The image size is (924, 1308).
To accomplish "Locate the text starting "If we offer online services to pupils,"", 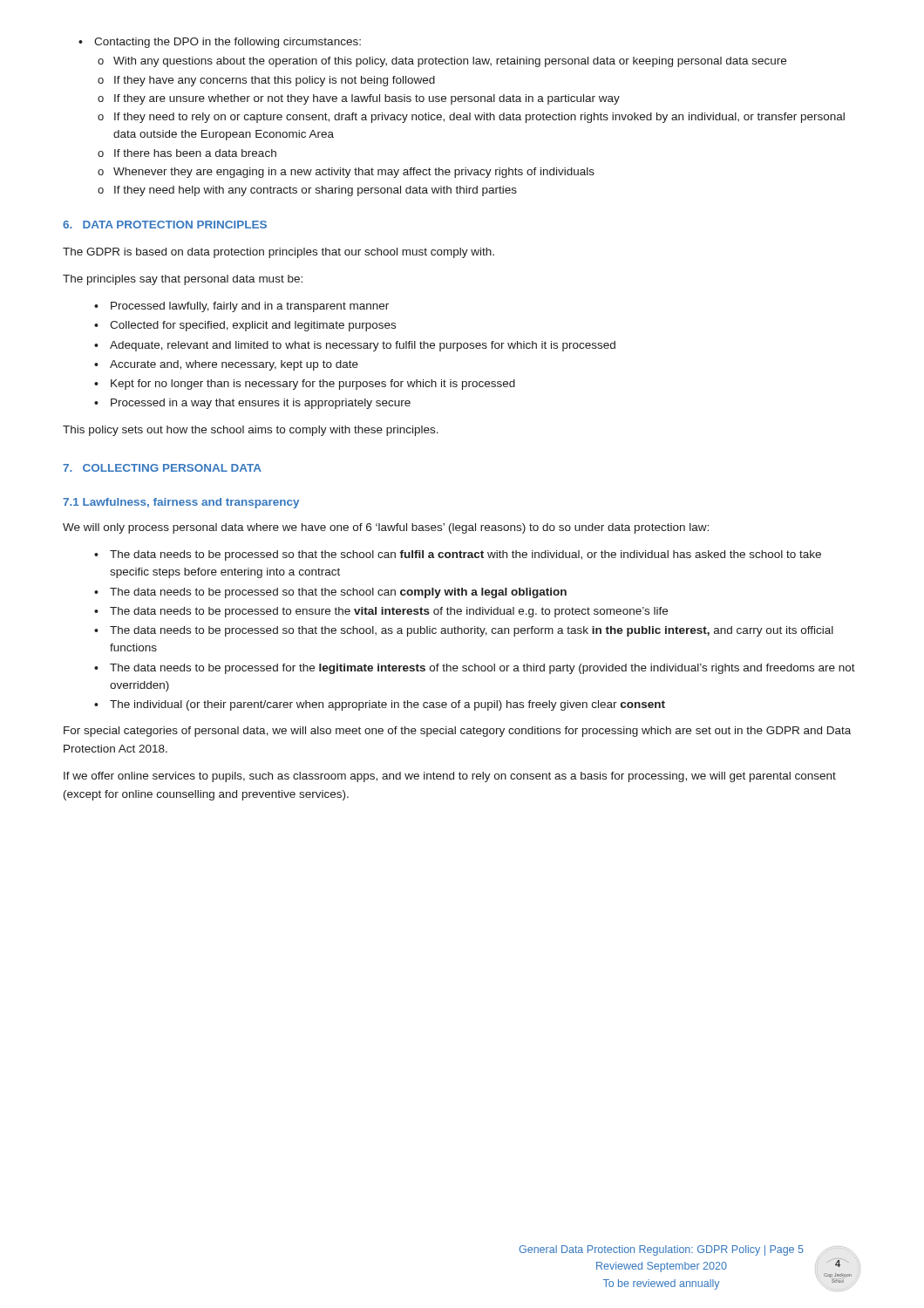I will (x=462, y=786).
